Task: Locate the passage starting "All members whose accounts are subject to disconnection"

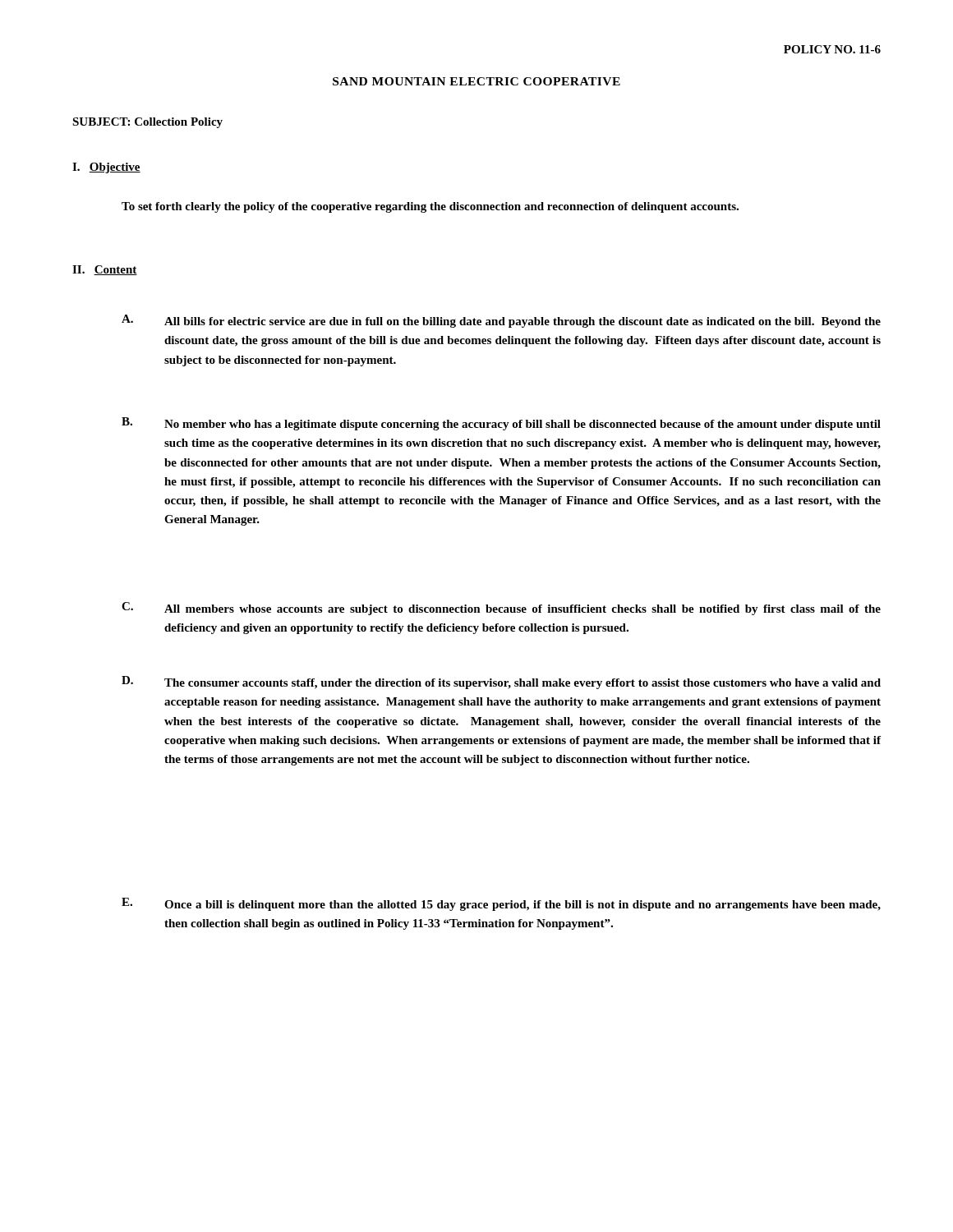Action: pos(522,618)
